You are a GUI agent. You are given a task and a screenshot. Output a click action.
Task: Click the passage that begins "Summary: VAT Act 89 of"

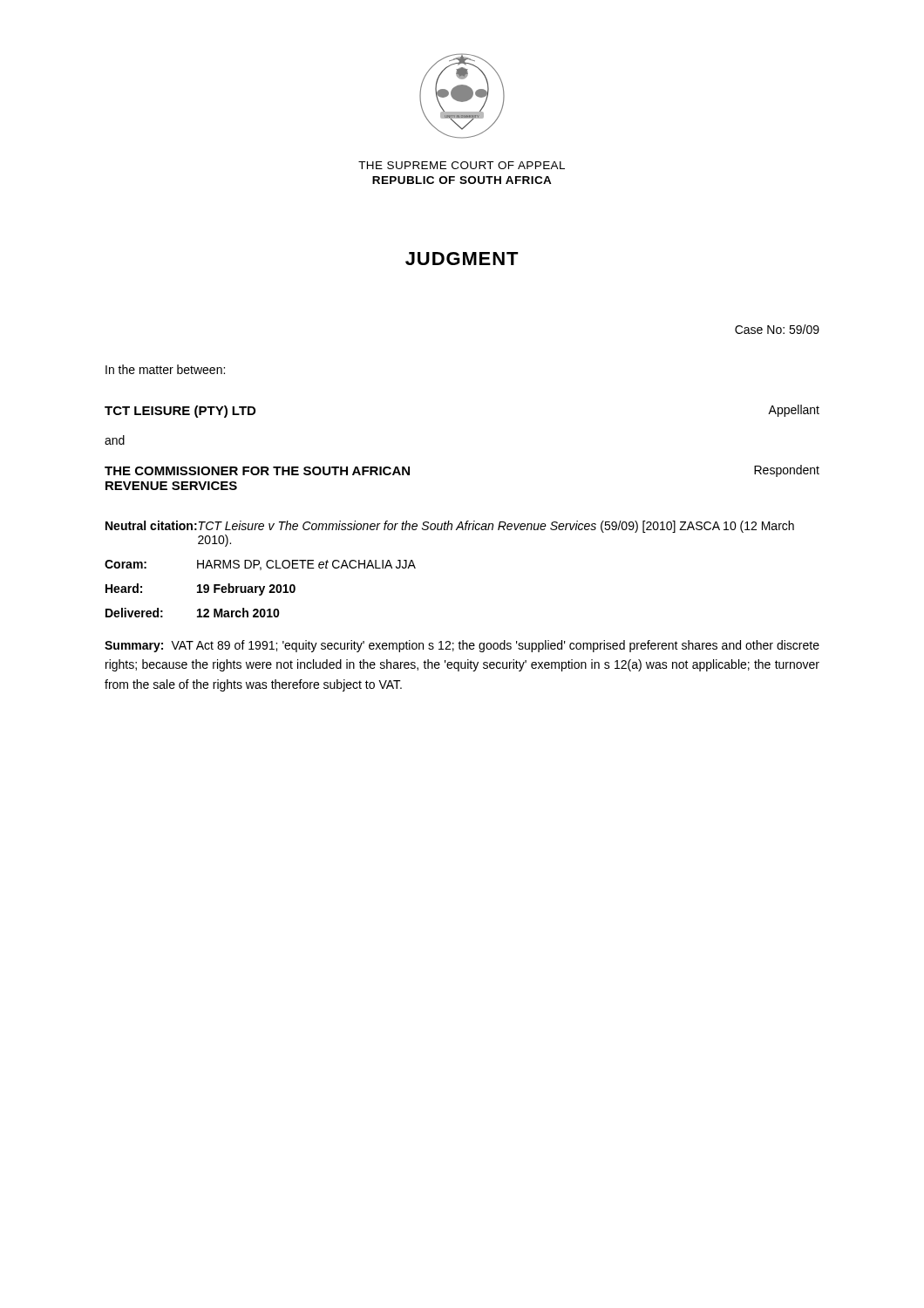point(462,665)
